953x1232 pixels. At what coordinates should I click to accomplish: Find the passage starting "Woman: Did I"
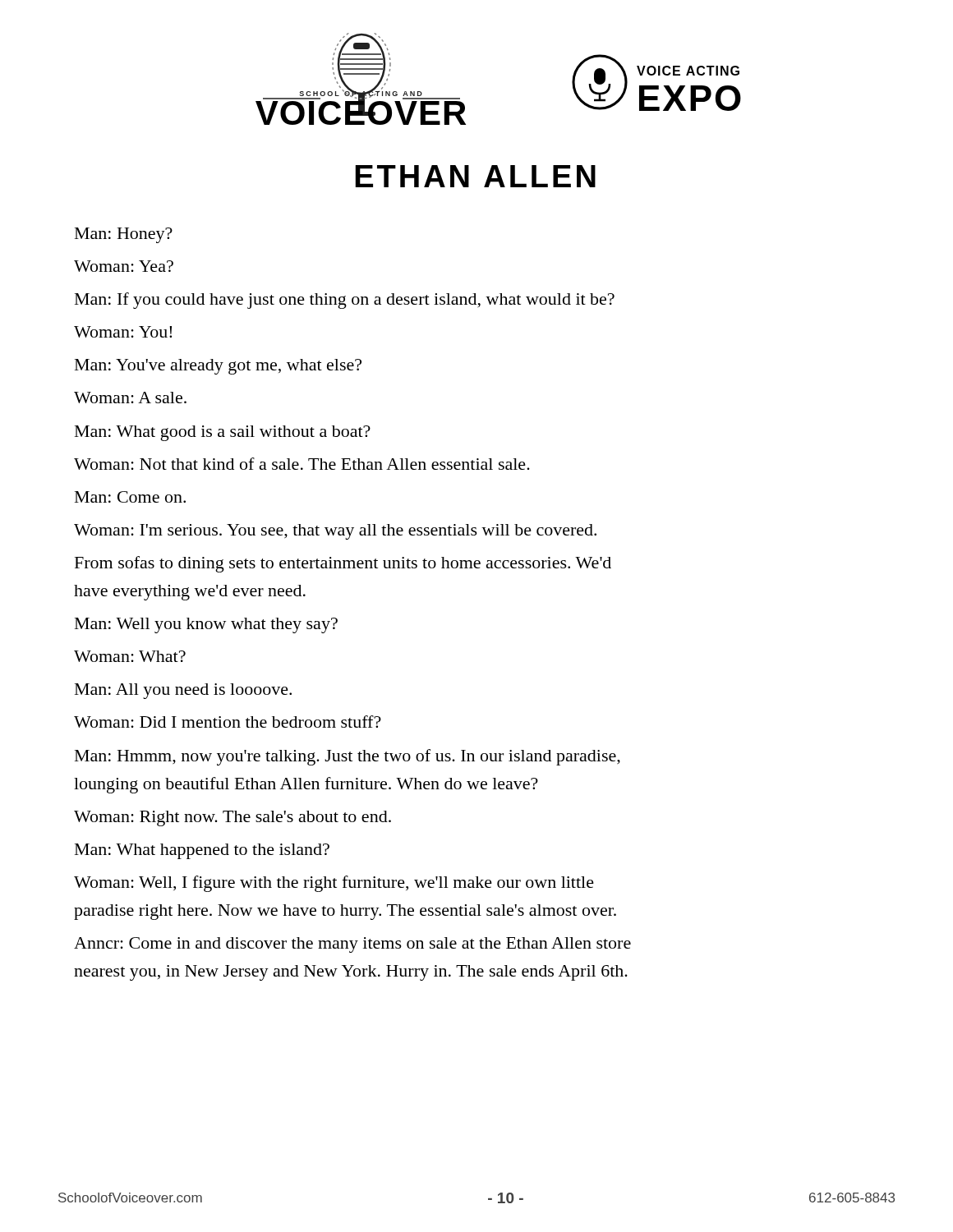tap(228, 722)
